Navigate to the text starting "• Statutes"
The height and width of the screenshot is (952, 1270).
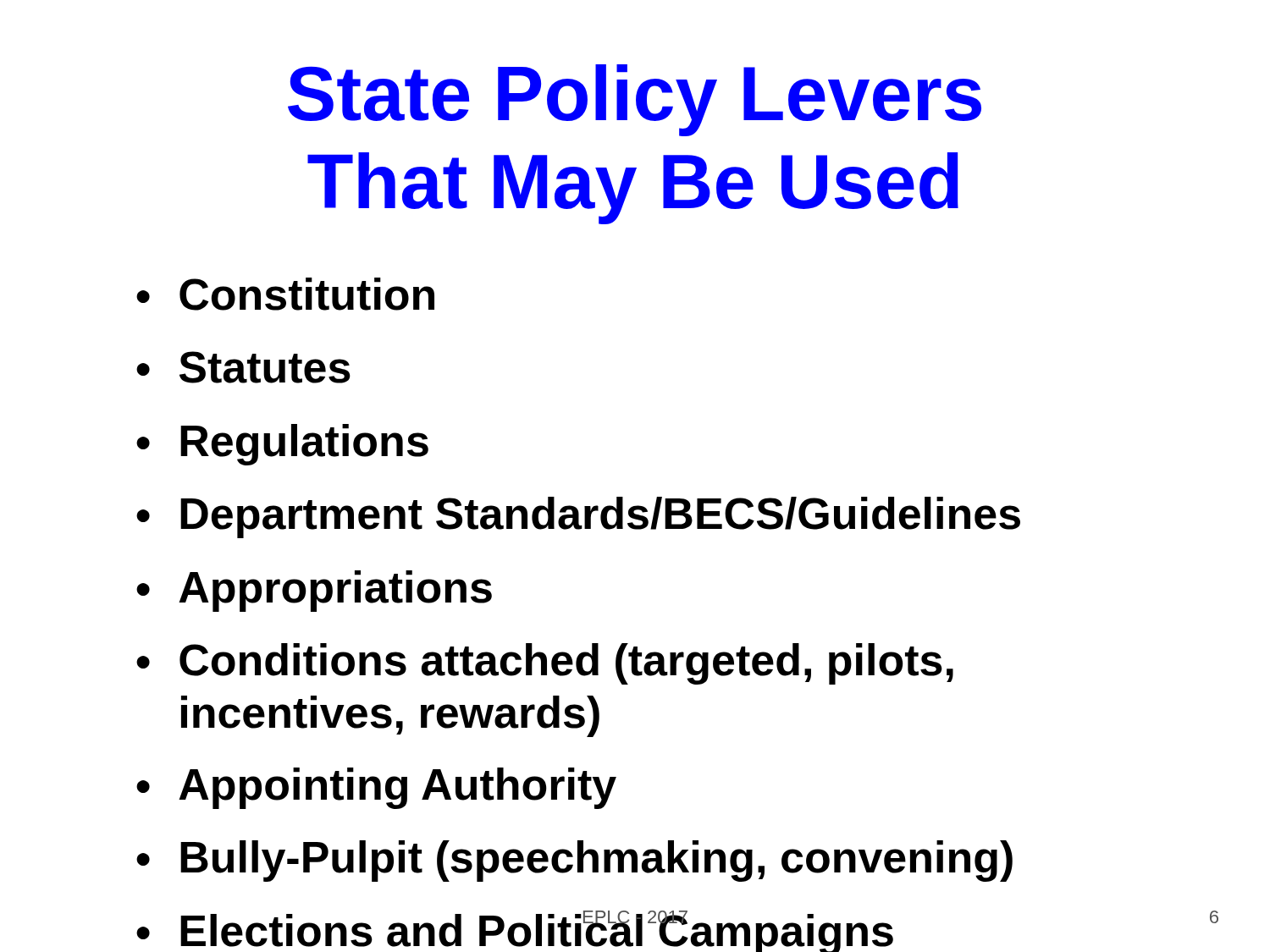pos(244,369)
